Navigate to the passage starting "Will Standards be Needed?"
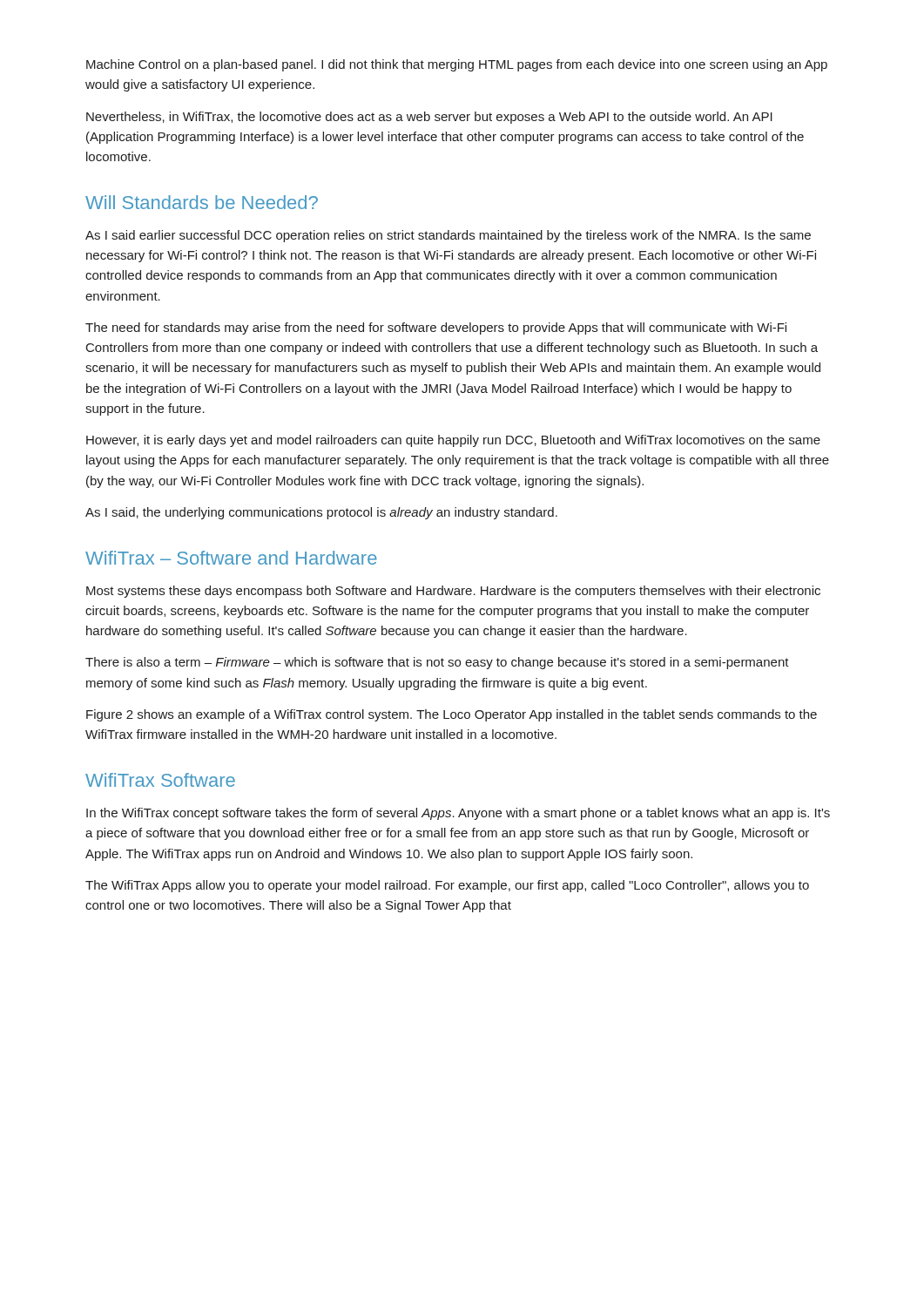 tap(202, 203)
